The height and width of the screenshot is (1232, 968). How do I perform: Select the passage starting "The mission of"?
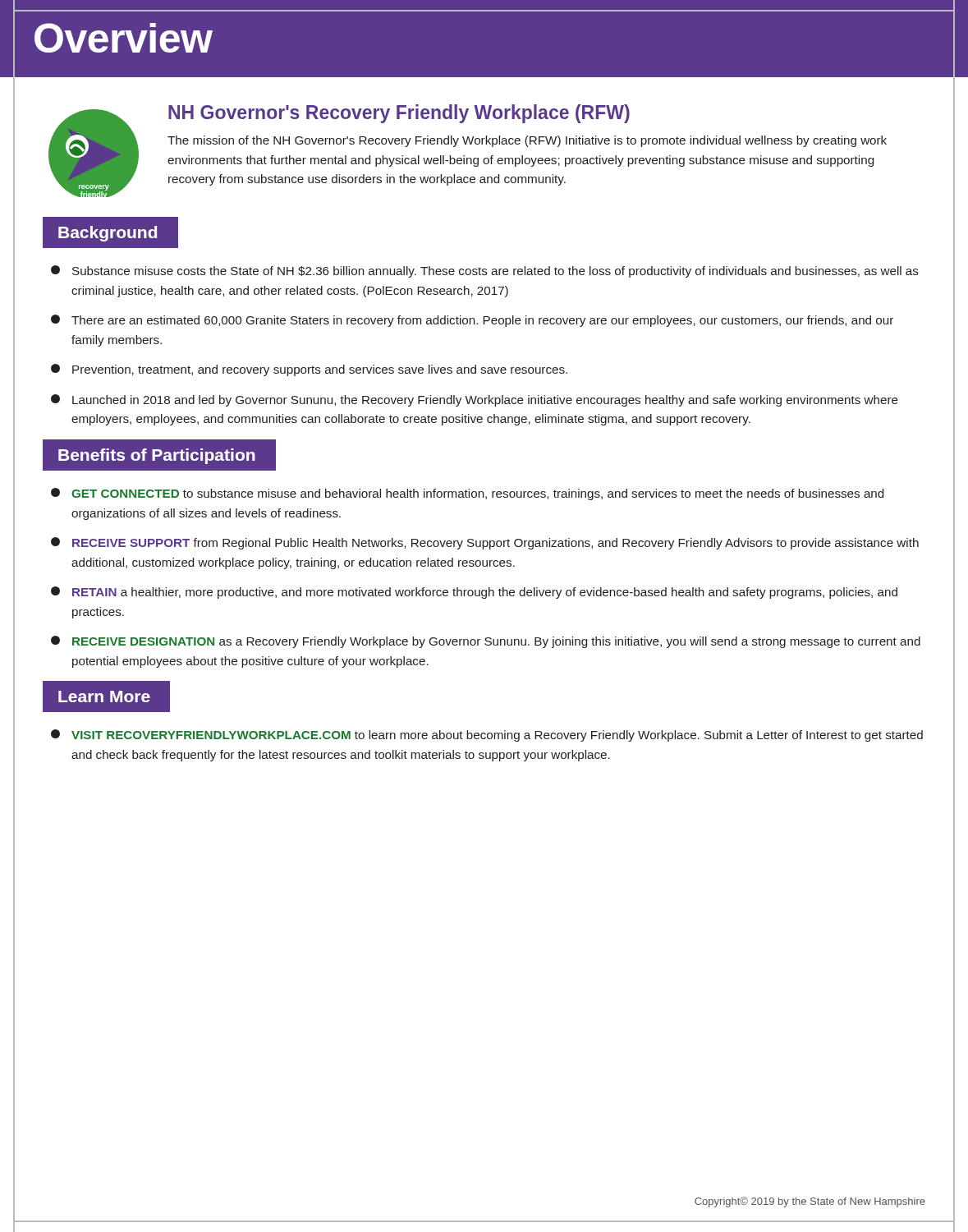point(527,159)
